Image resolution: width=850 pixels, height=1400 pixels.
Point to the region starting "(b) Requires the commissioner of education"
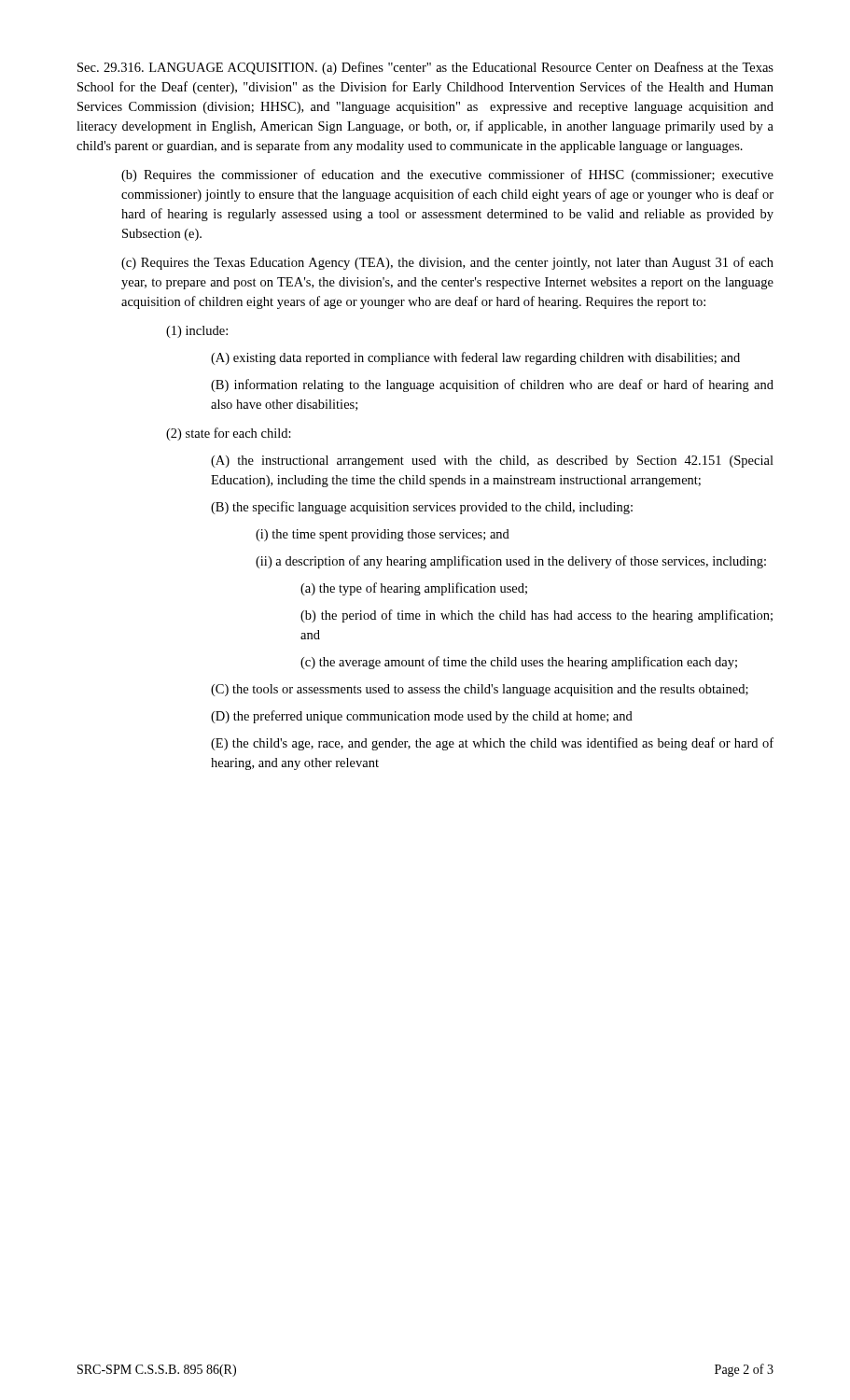pos(447,204)
